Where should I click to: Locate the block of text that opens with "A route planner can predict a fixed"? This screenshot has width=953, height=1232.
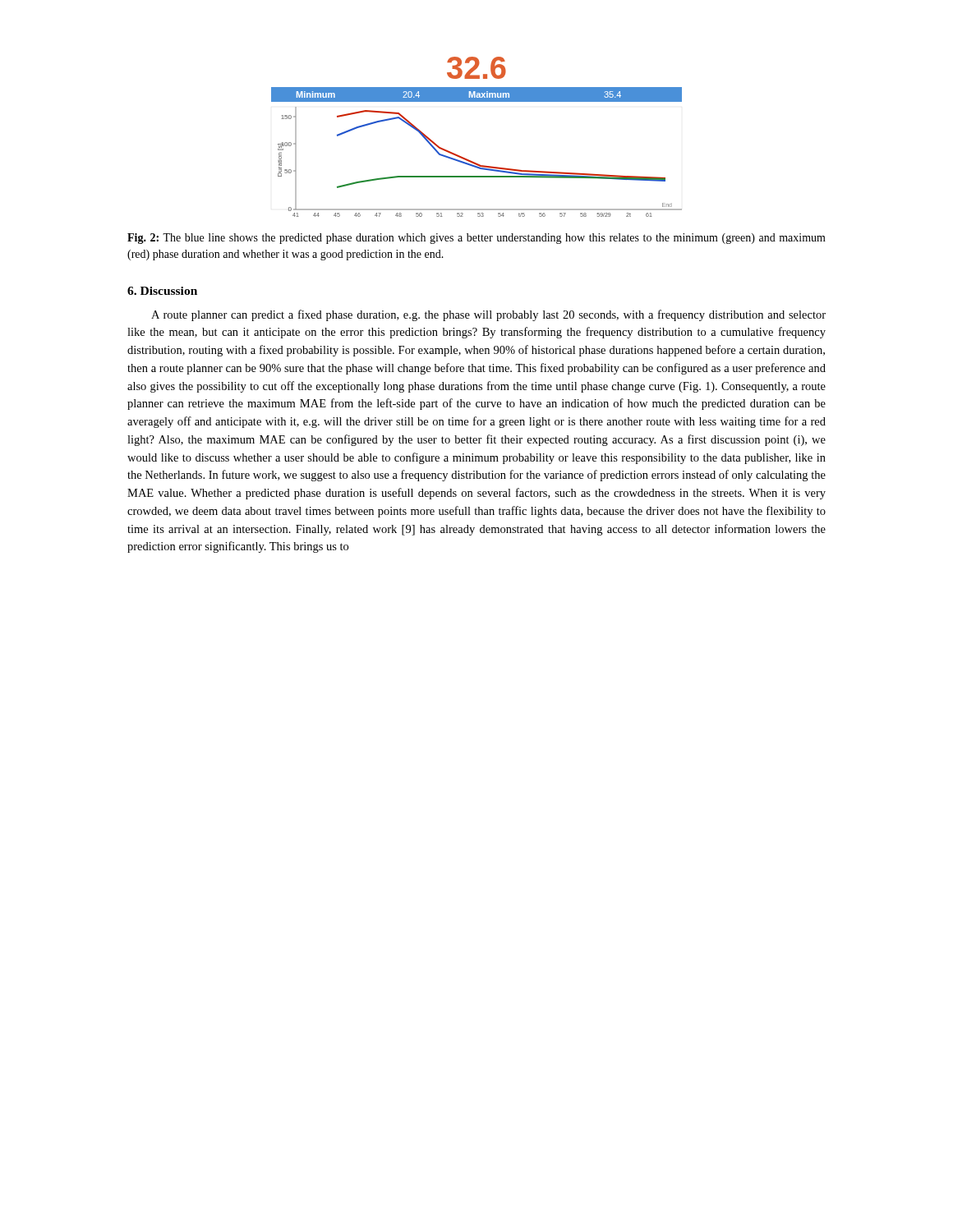click(476, 430)
